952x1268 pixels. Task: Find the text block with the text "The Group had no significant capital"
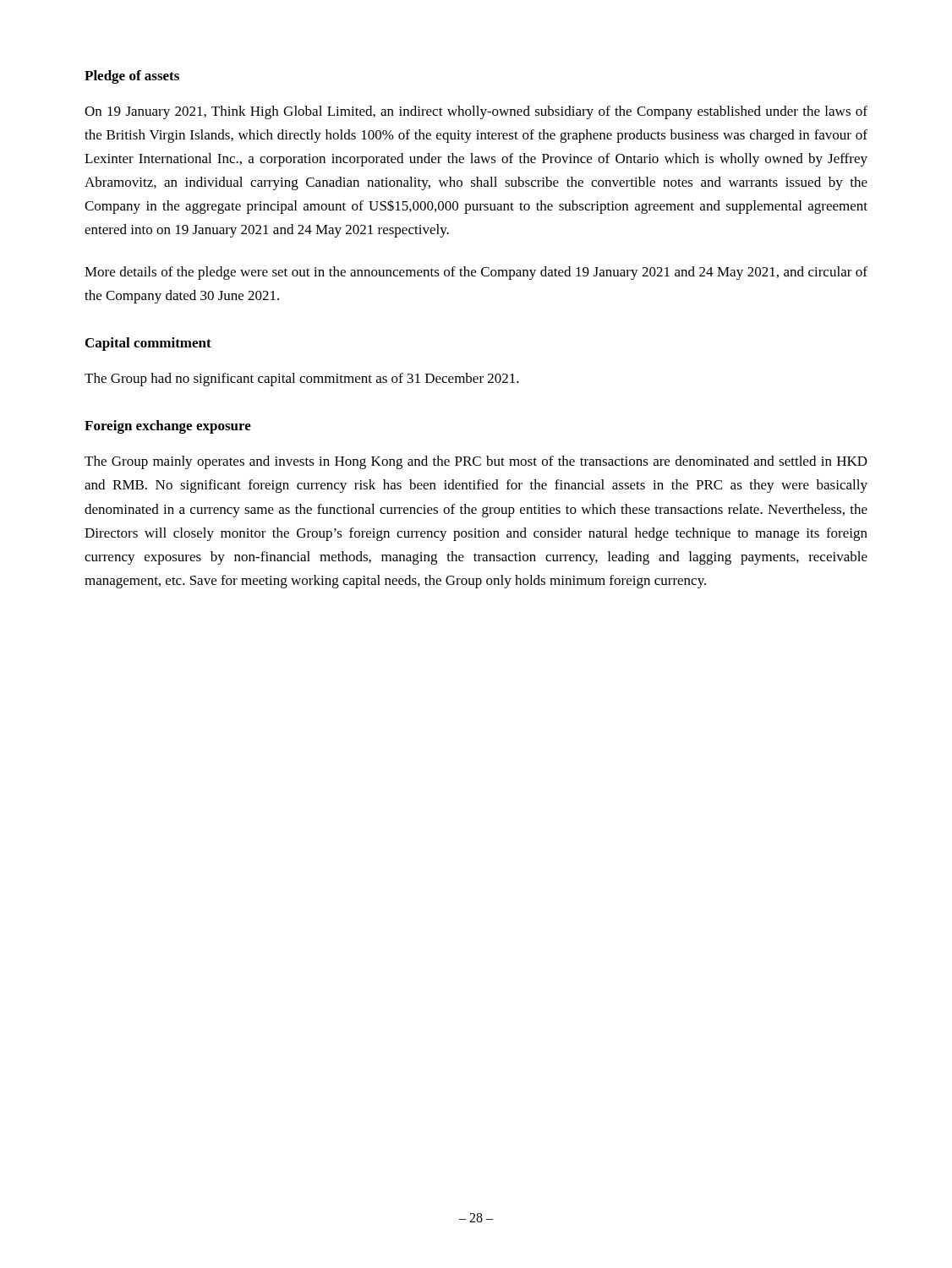coord(302,379)
